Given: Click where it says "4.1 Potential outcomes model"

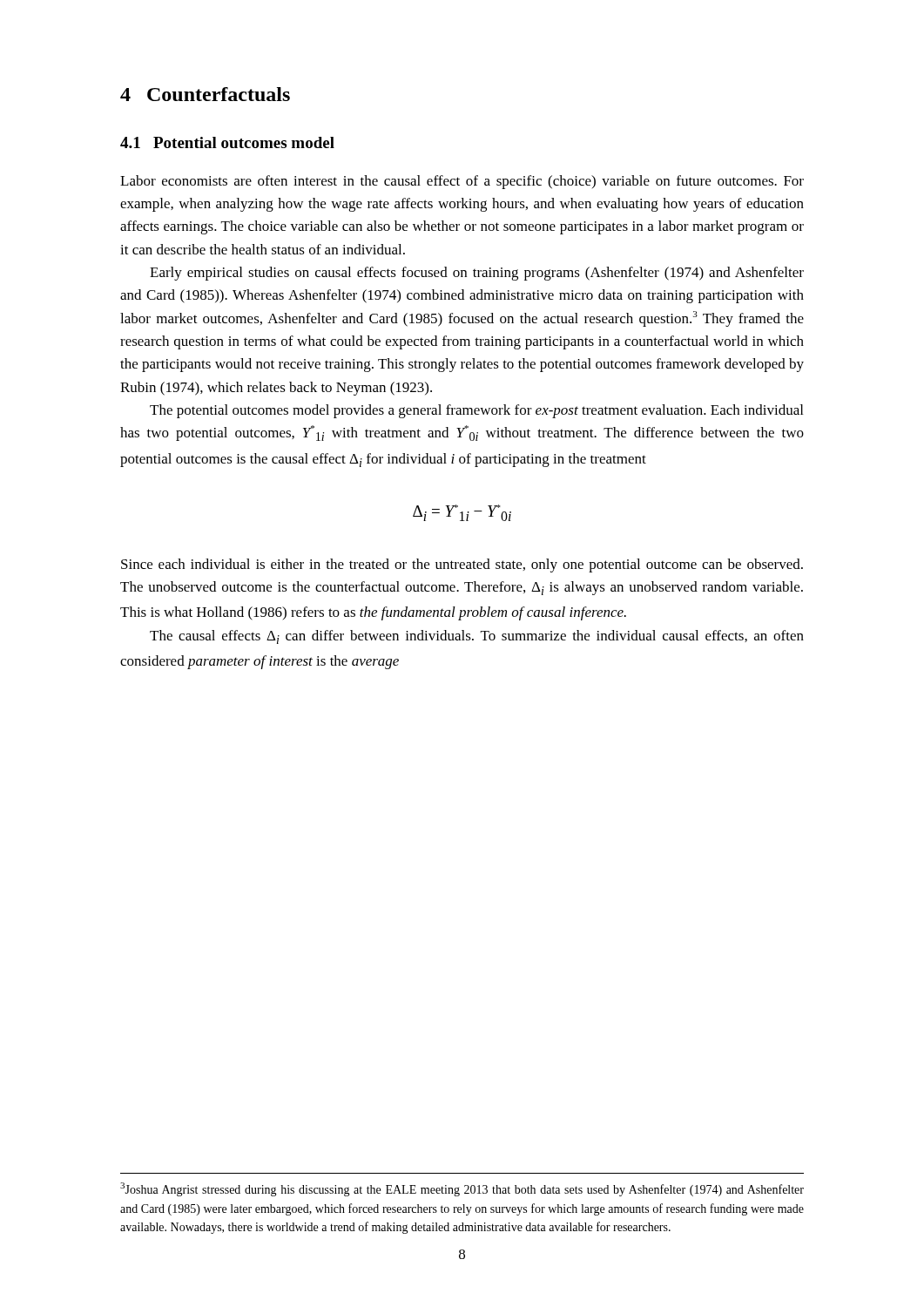Looking at the screenshot, I should tap(227, 142).
